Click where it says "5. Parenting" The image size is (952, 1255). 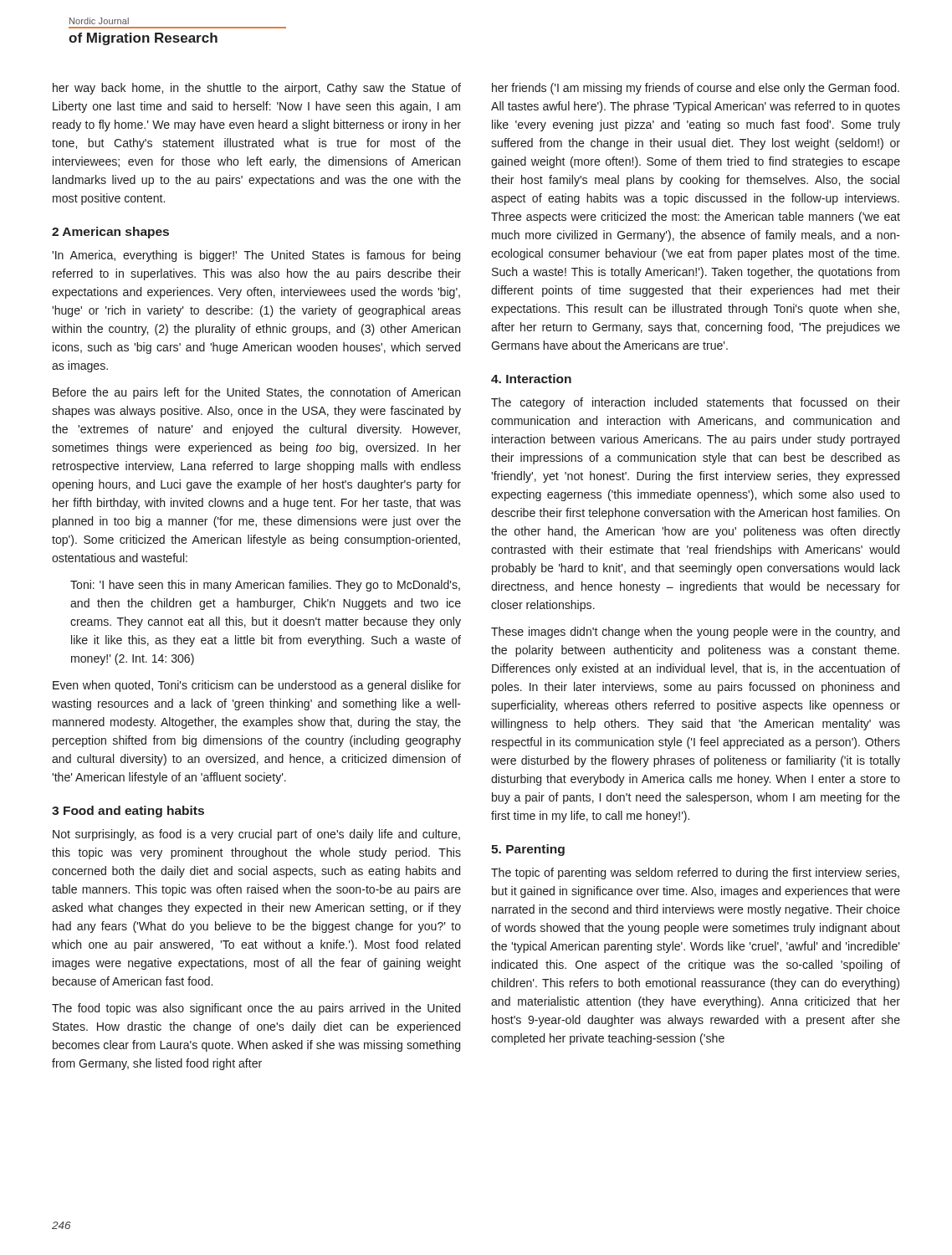(x=528, y=850)
